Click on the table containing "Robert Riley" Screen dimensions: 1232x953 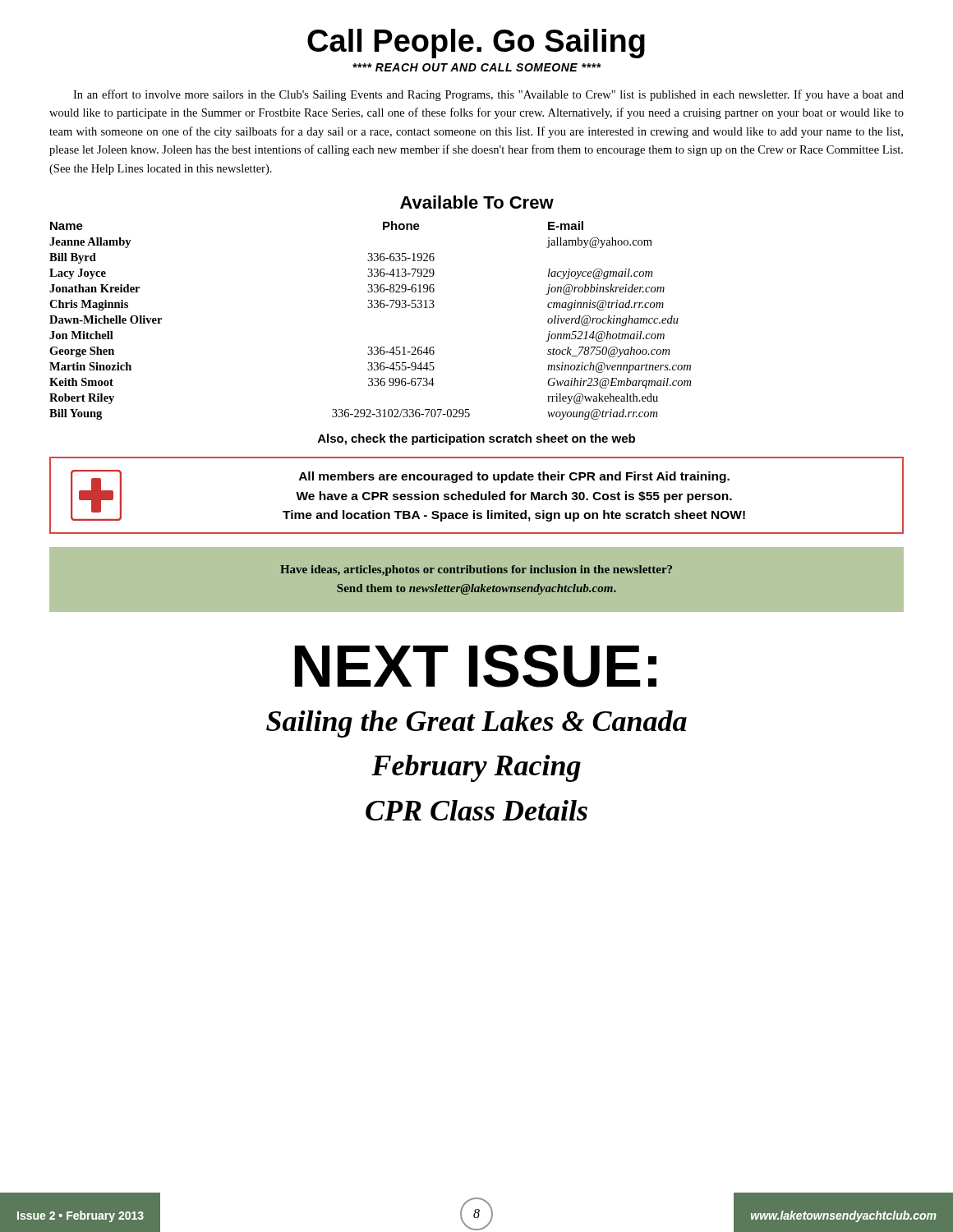[476, 319]
